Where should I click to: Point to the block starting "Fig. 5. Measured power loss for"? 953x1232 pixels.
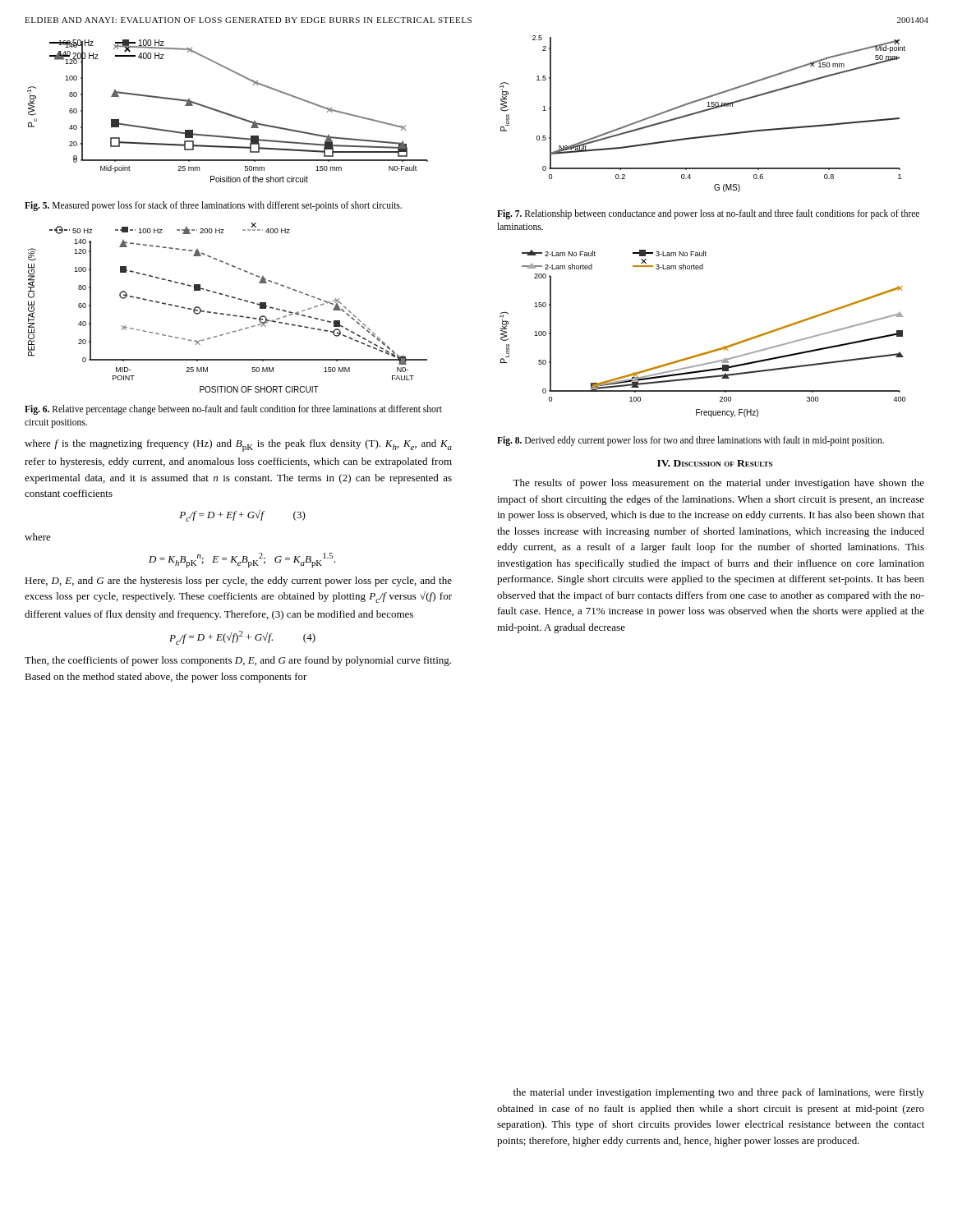coord(214,205)
